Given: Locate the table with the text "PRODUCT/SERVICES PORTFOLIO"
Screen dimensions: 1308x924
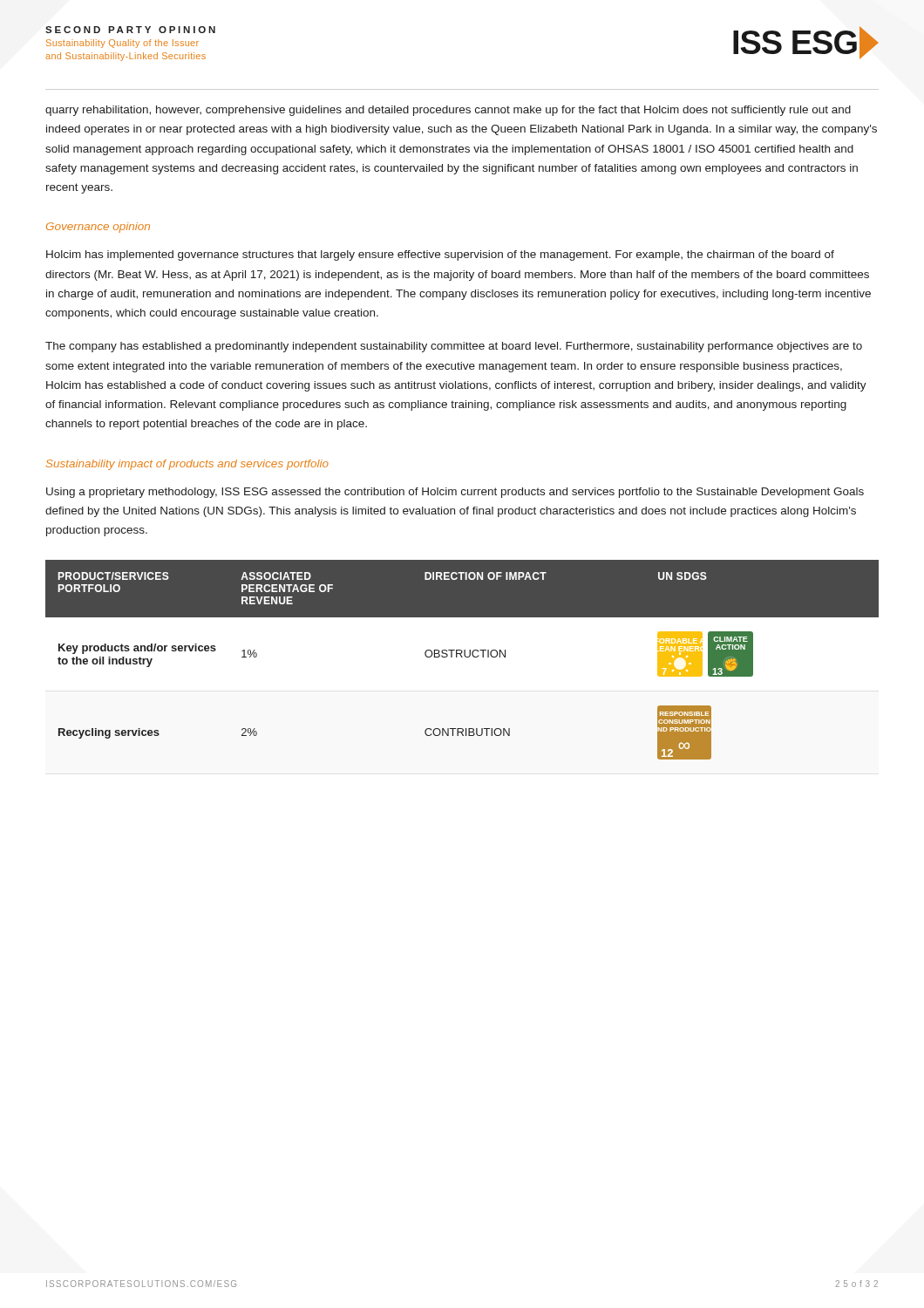Looking at the screenshot, I should coord(462,667).
